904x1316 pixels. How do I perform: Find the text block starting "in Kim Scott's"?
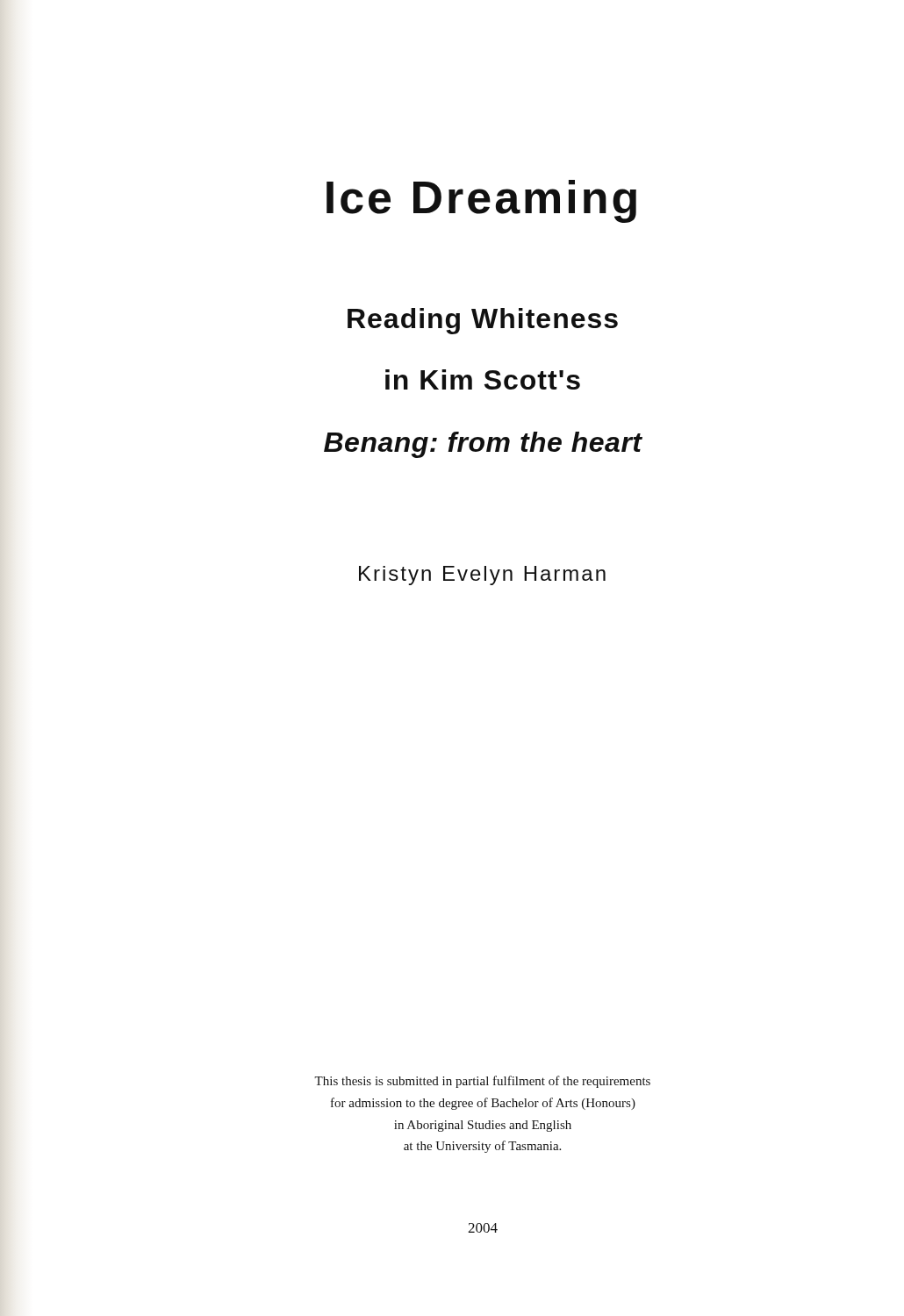tap(483, 380)
